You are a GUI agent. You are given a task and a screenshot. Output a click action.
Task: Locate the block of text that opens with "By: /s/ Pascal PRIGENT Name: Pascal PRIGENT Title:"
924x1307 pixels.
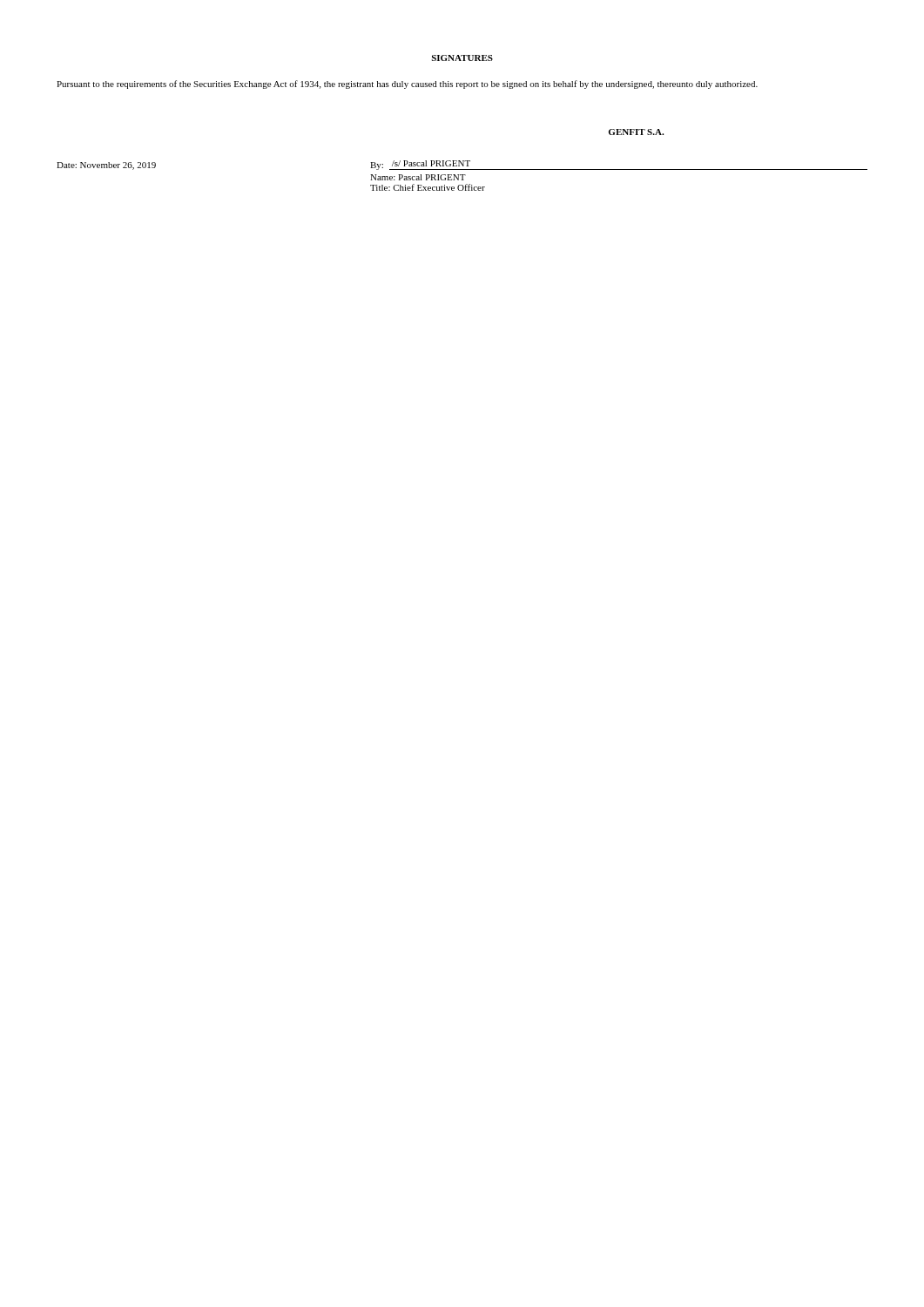pos(619,175)
